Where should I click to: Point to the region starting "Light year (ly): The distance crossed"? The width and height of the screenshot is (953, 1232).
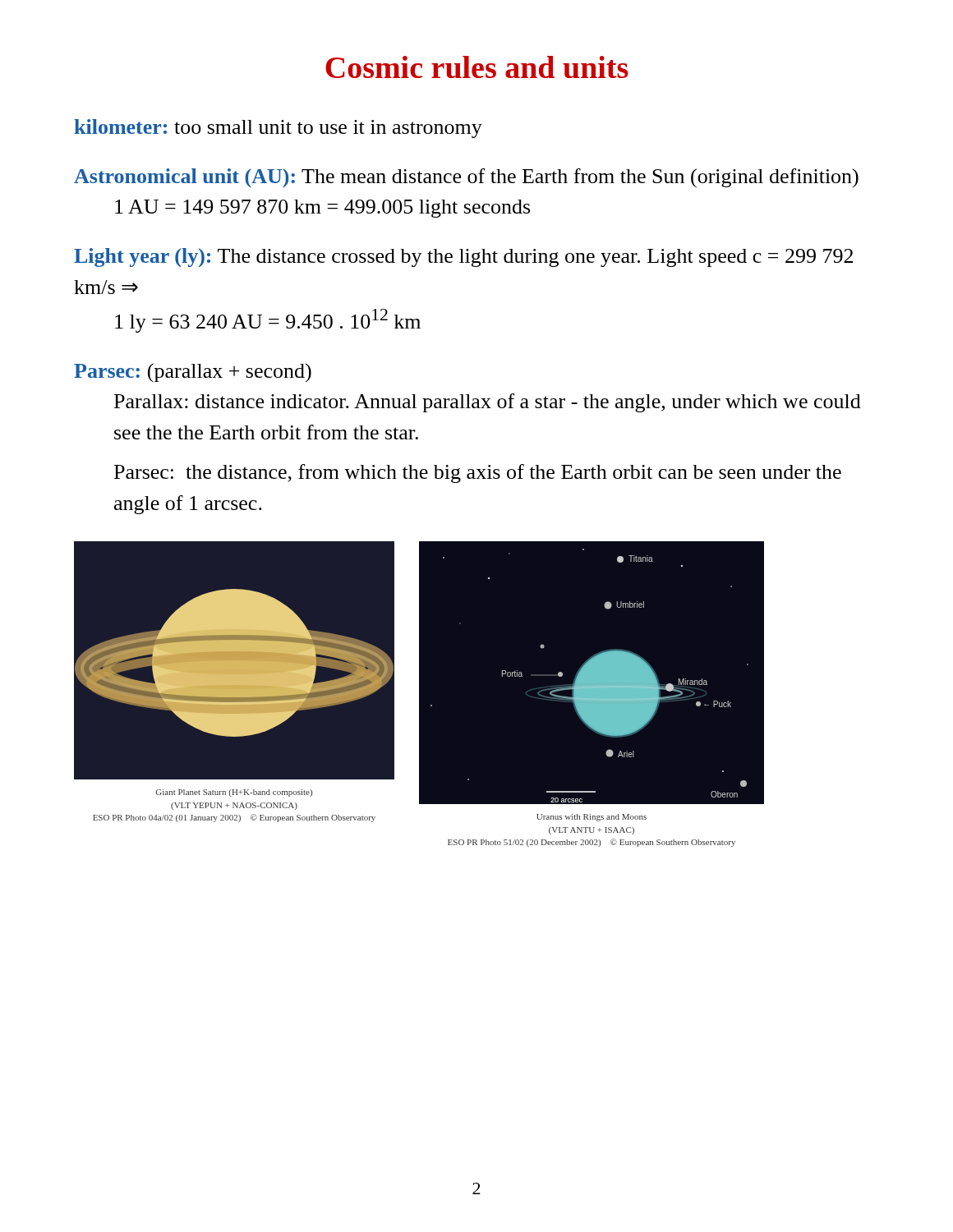coord(463,257)
